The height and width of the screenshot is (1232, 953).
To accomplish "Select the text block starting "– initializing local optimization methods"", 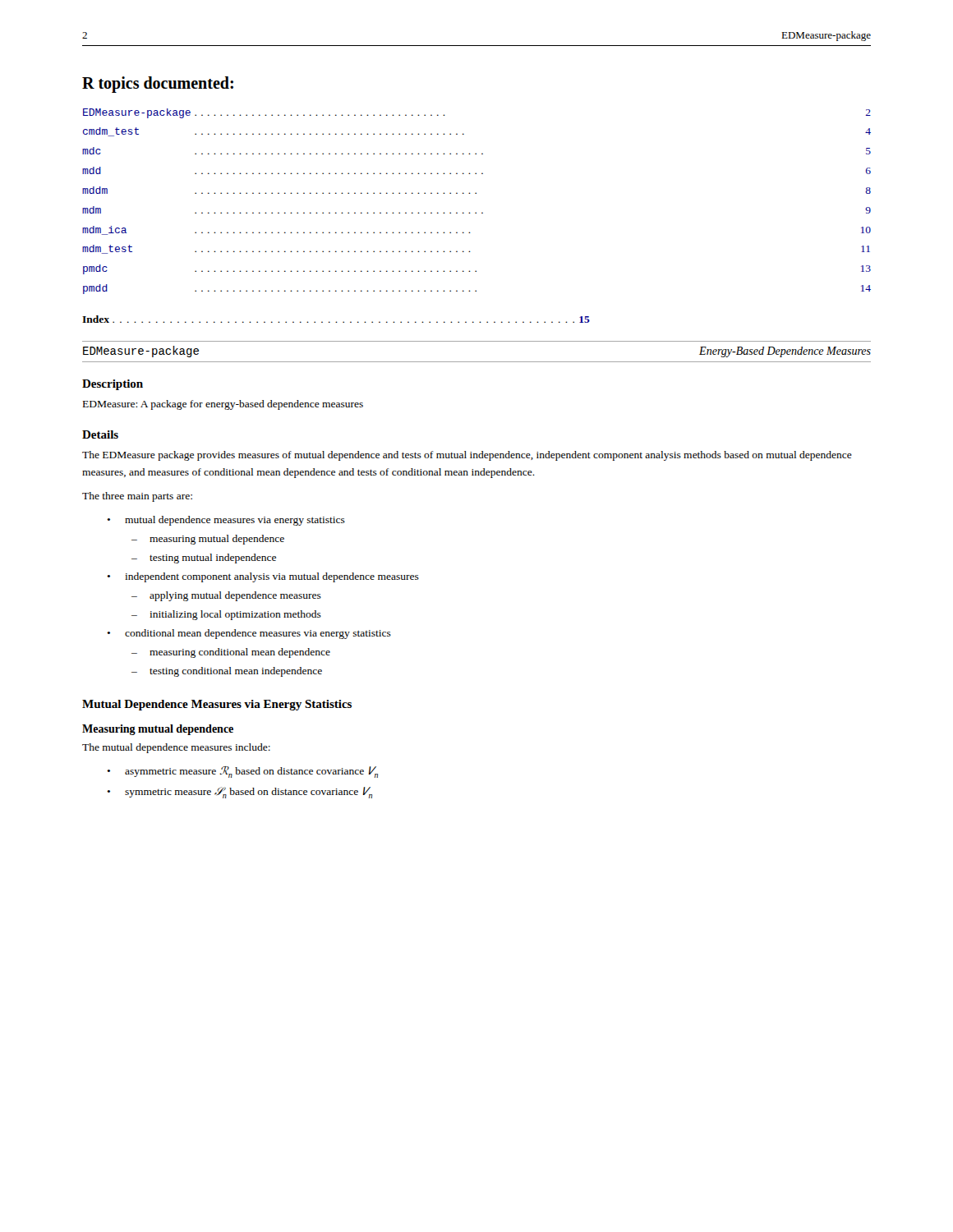I will pyautogui.click(x=226, y=615).
